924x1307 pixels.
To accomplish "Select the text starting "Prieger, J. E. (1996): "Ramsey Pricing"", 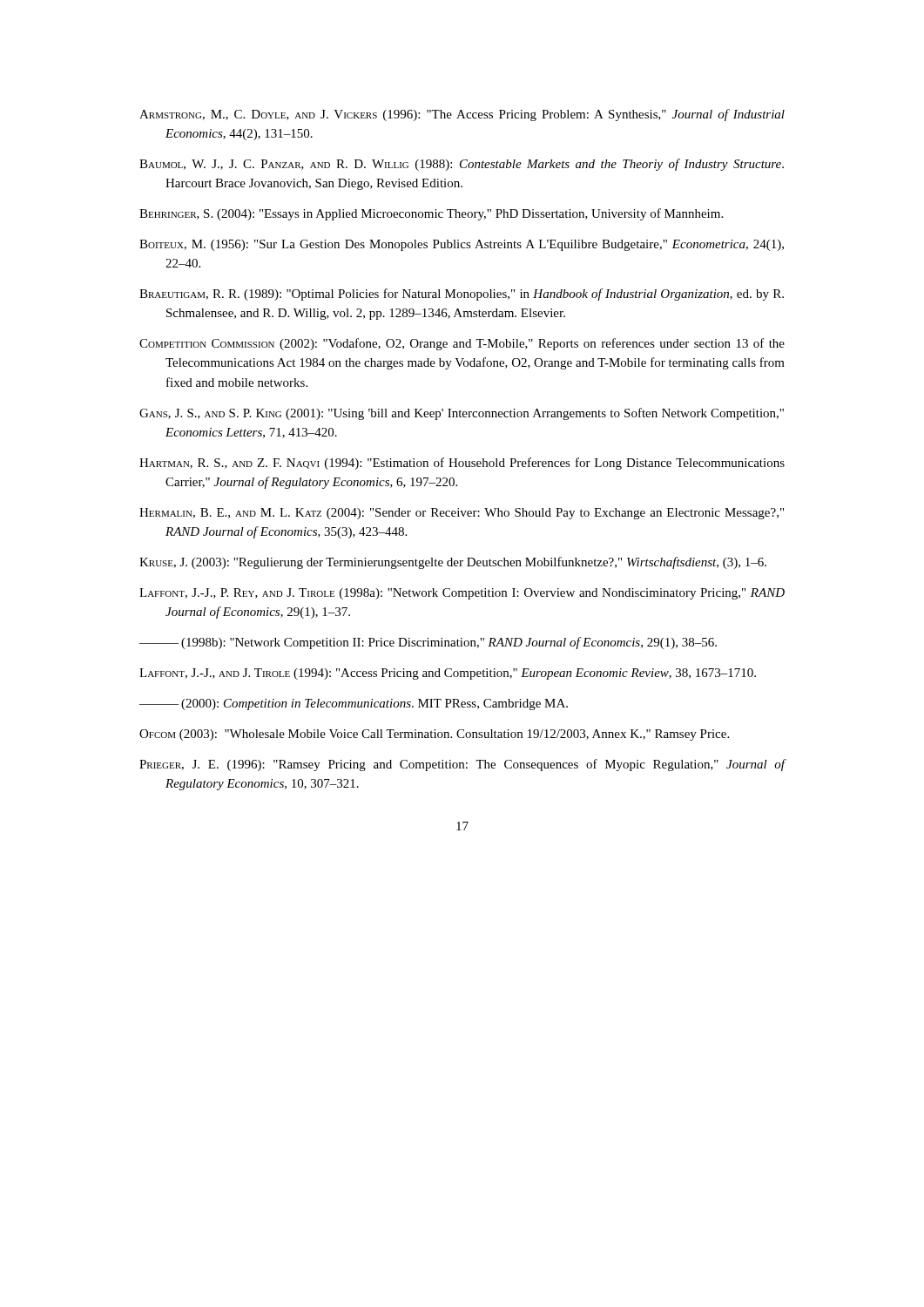I will point(462,774).
